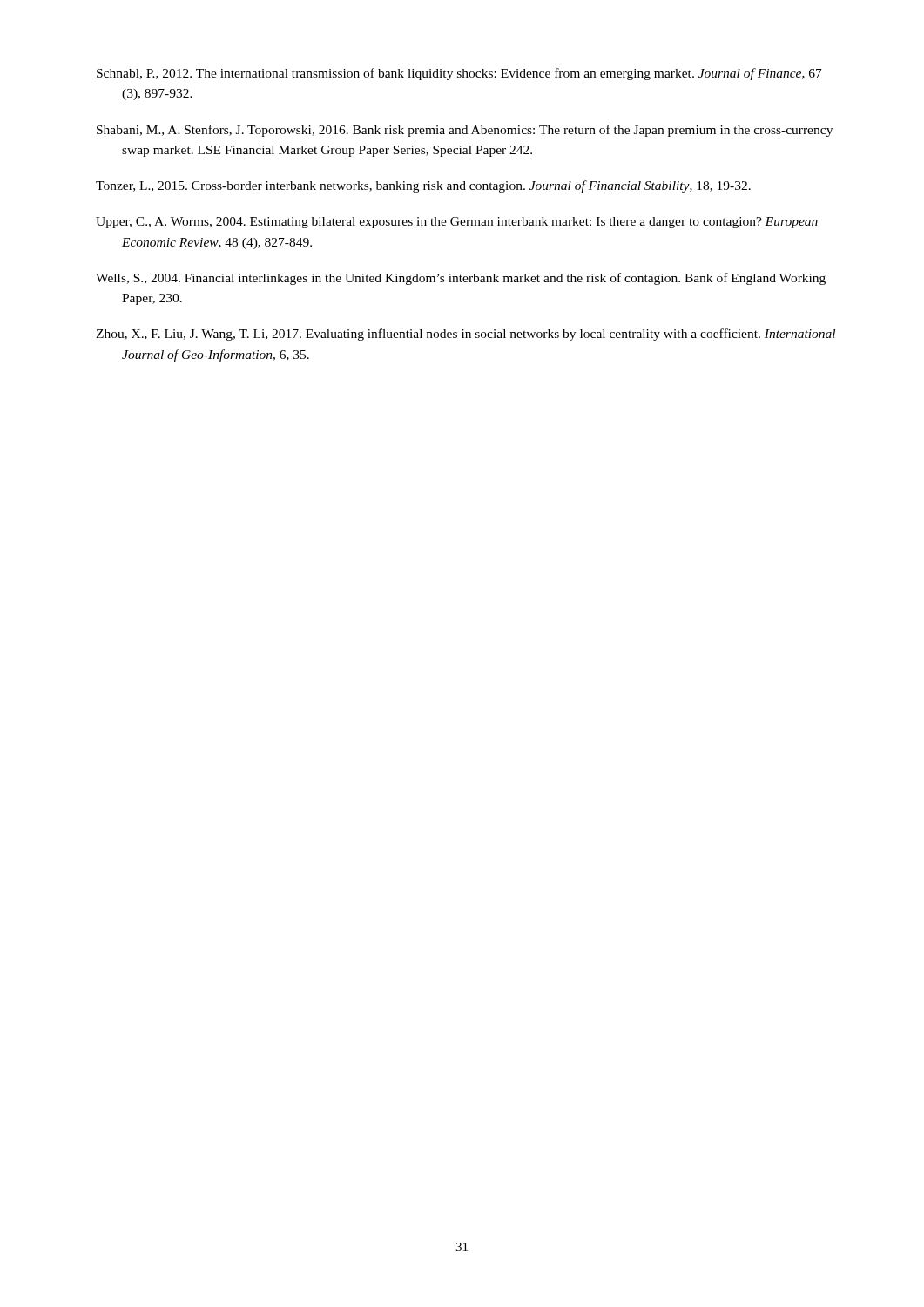
Task: Locate the block of text that opens with "Wells, S., 2004. Financial interlinkages"
Action: pos(461,287)
